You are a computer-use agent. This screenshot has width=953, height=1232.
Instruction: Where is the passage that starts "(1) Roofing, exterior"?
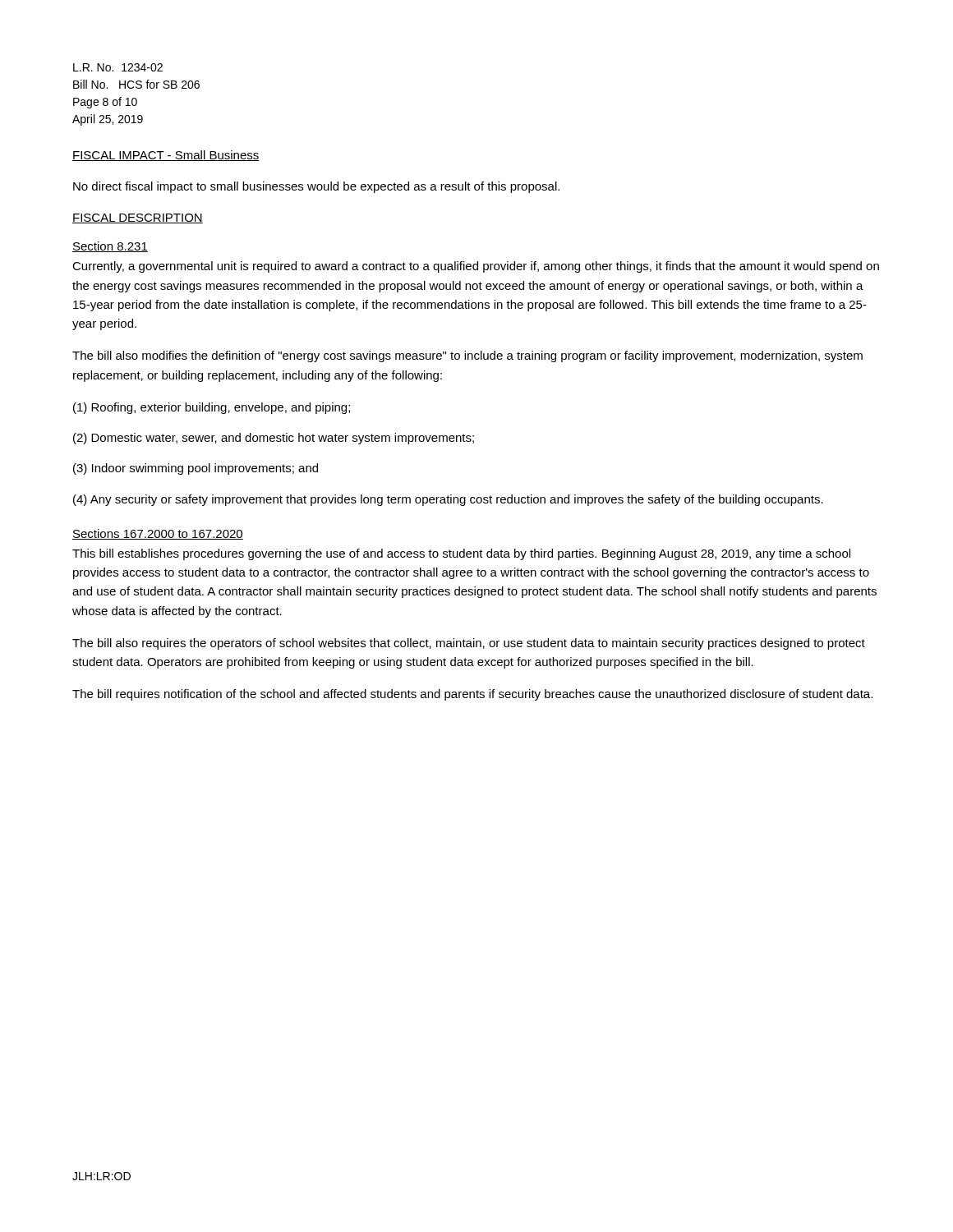coord(212,407)
